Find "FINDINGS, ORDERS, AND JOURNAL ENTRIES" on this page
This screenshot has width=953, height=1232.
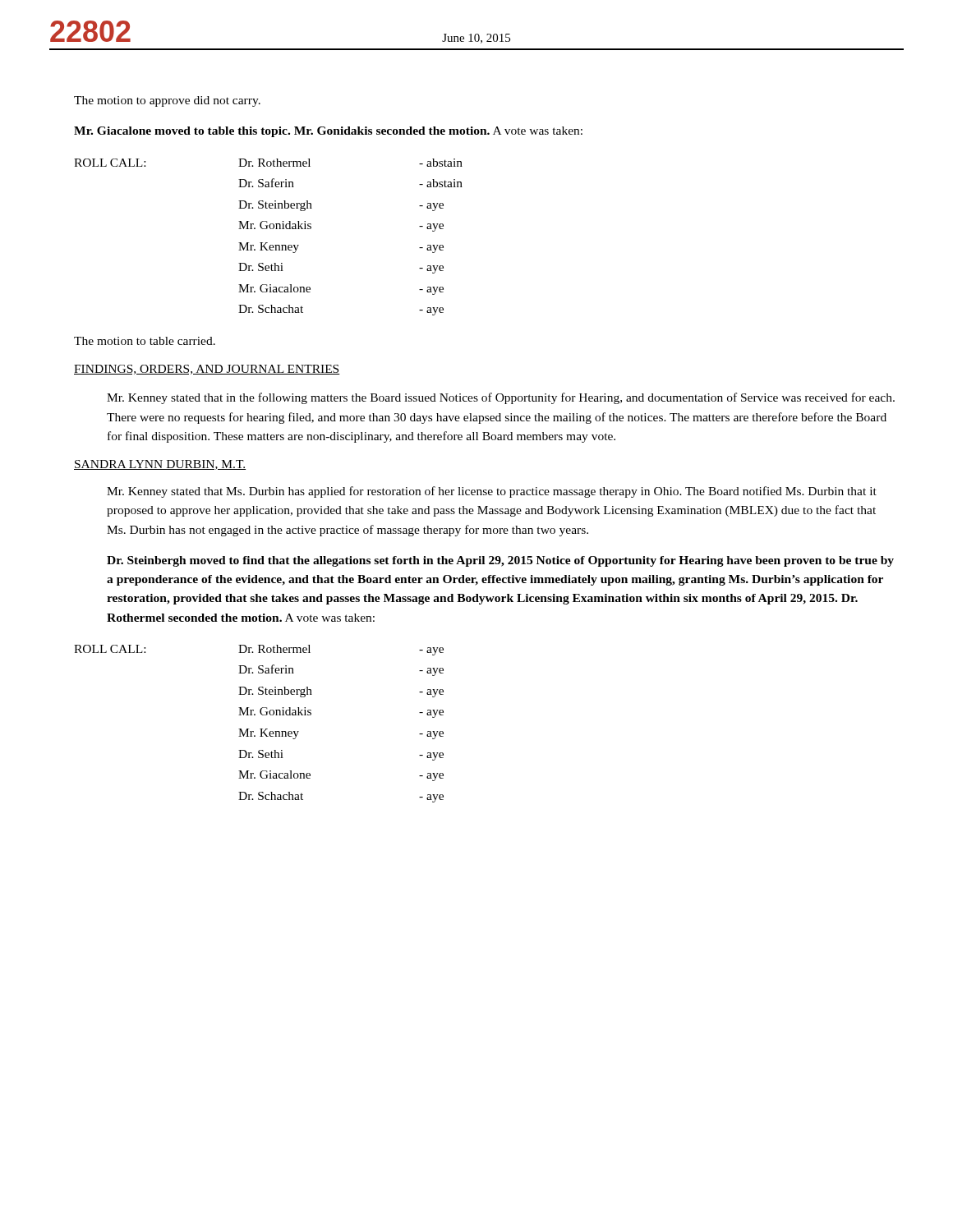click(207, 369)
